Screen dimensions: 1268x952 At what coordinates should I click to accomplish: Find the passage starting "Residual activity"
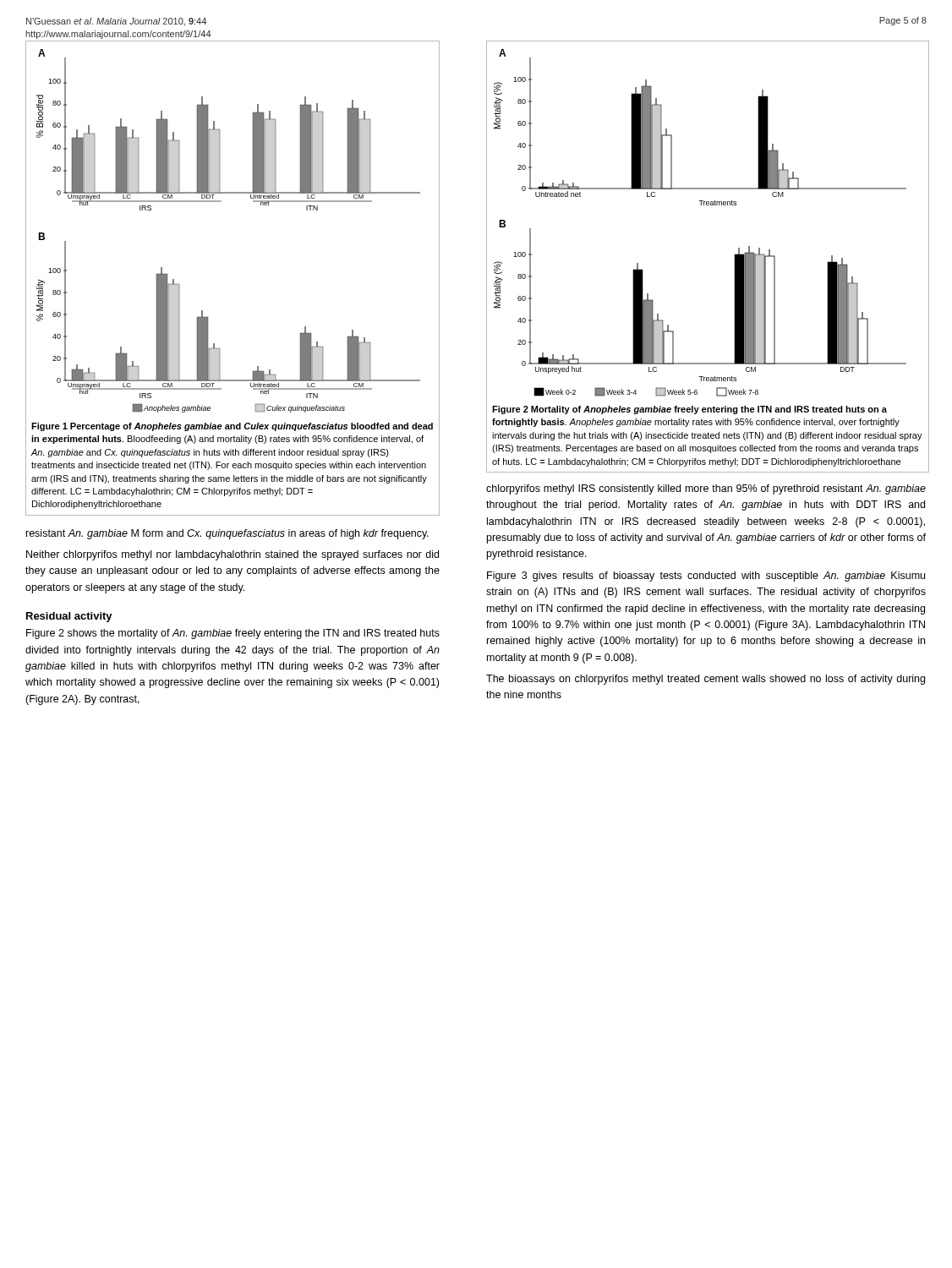(x=69, y=616)
